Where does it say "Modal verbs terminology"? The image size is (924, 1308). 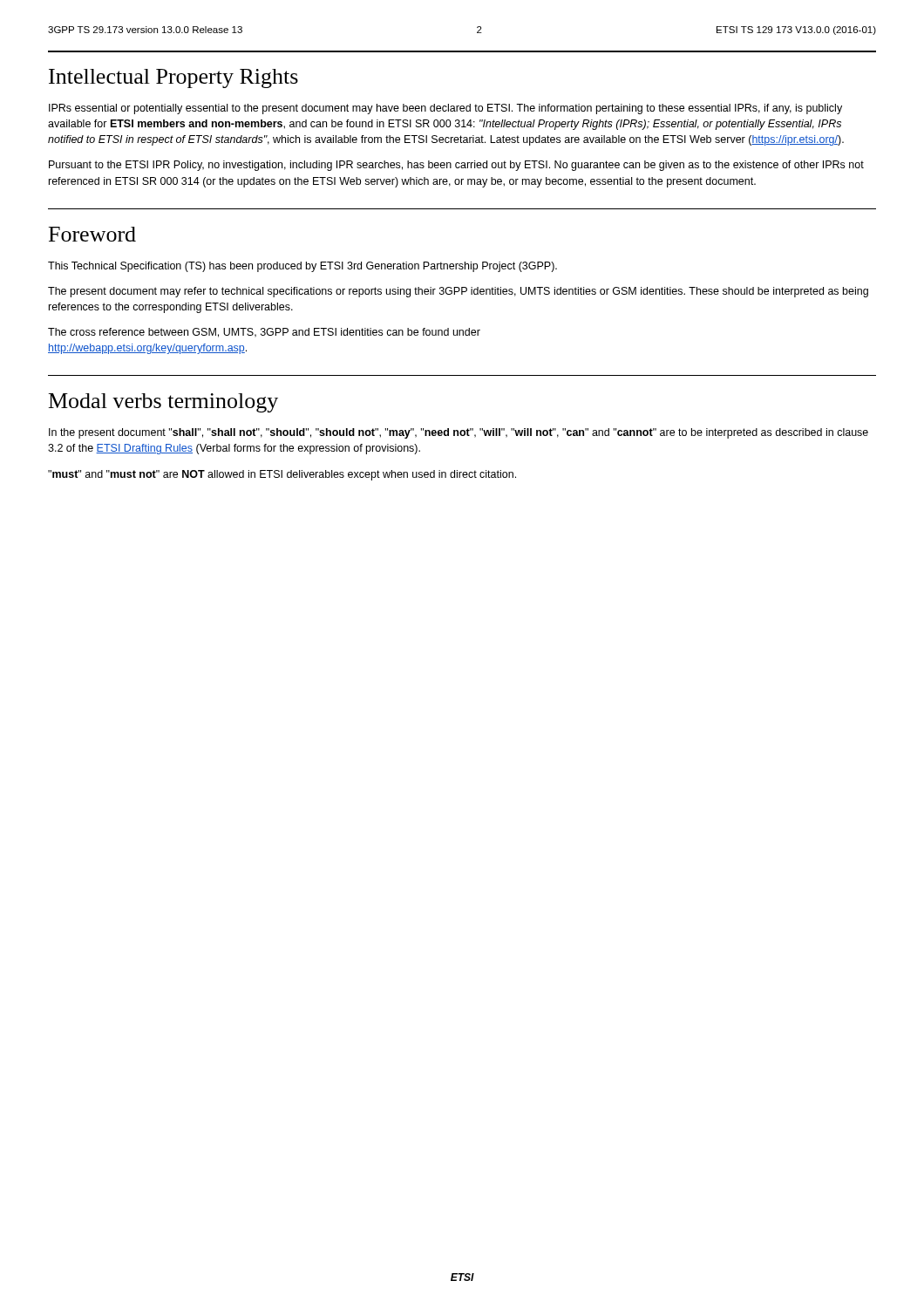tap(163, 403)
